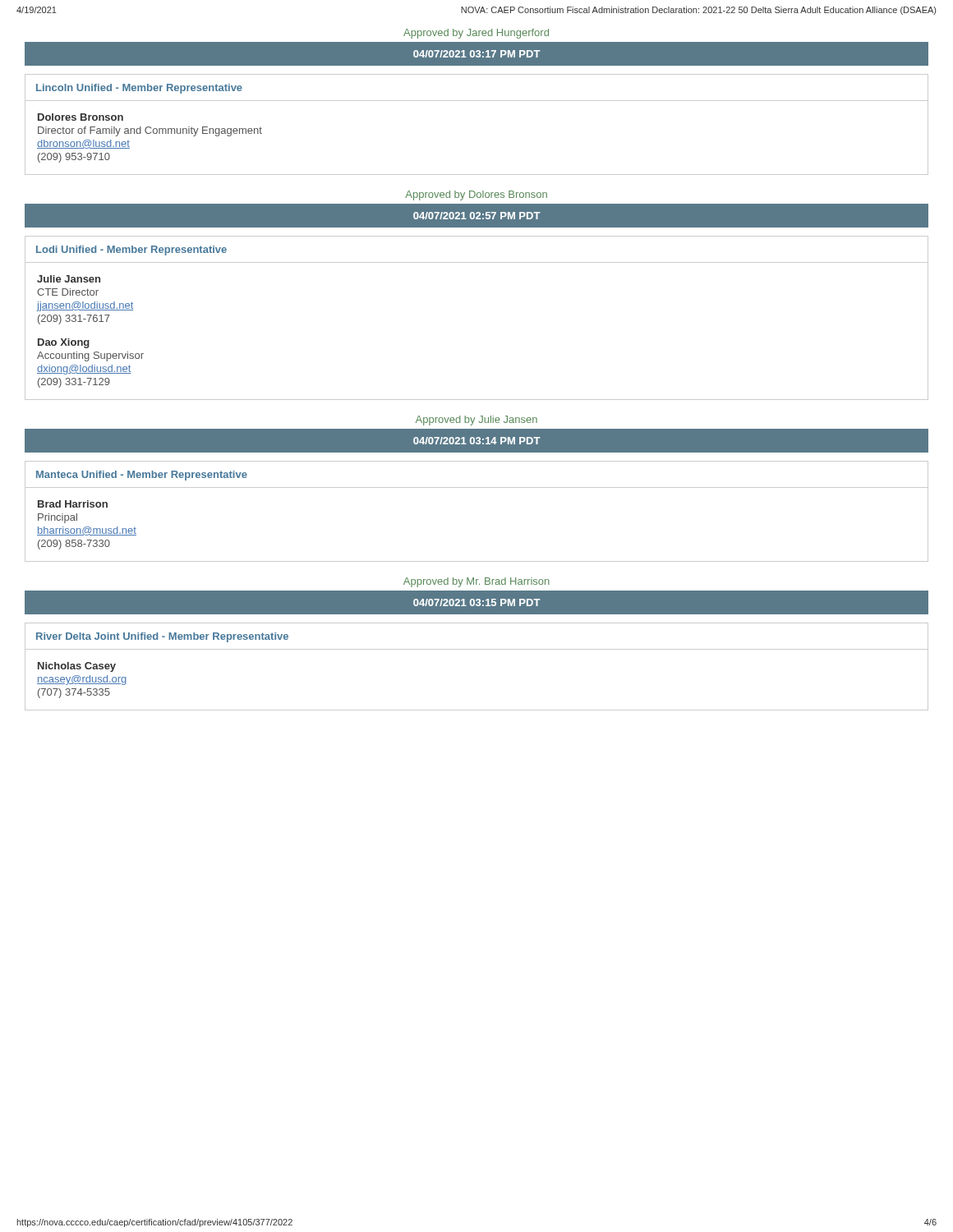
Task: Locate the text "Approved by Dolores Bronson"
Action: pos(476,194)
